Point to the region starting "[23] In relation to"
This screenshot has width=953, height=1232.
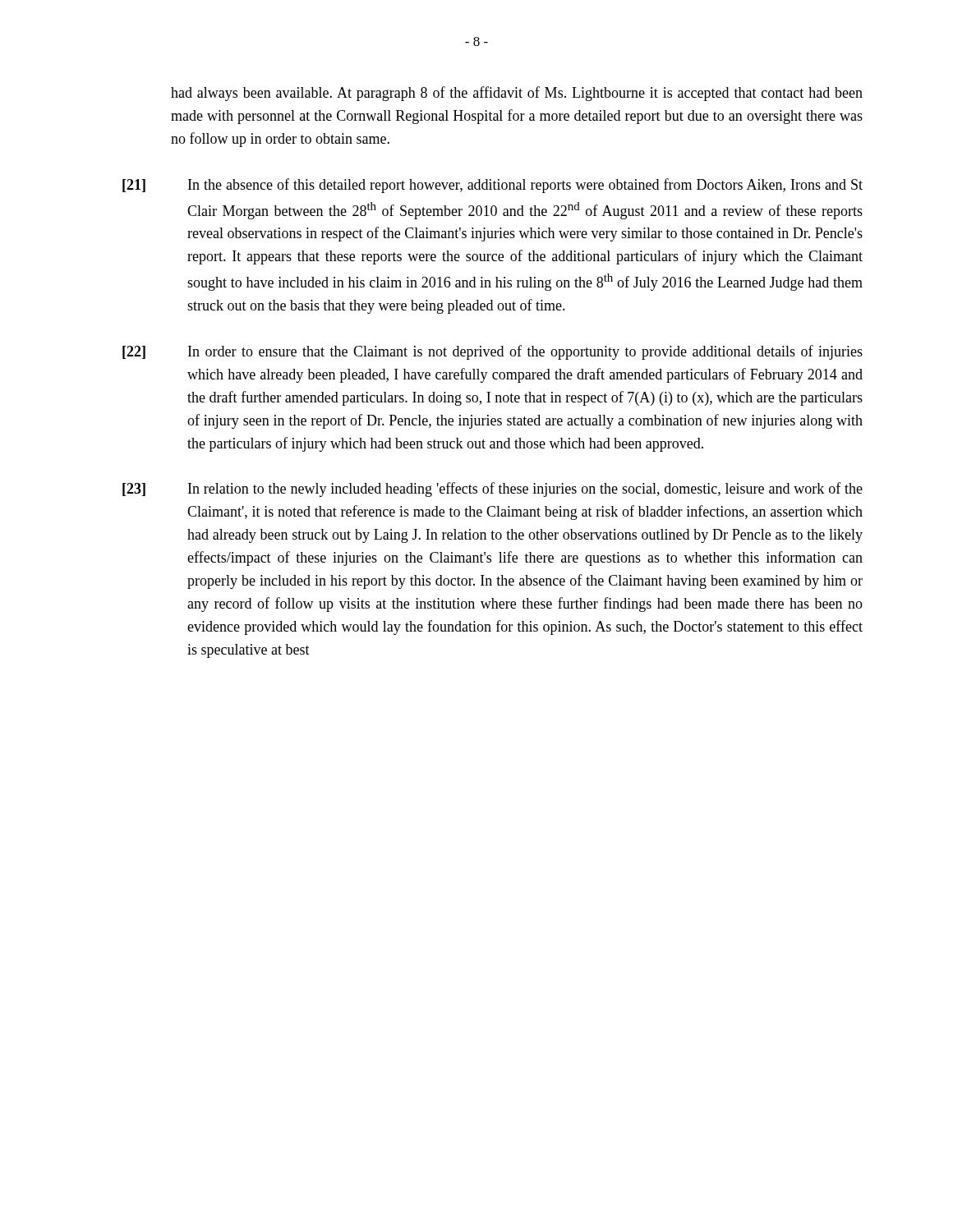point(492,570)
